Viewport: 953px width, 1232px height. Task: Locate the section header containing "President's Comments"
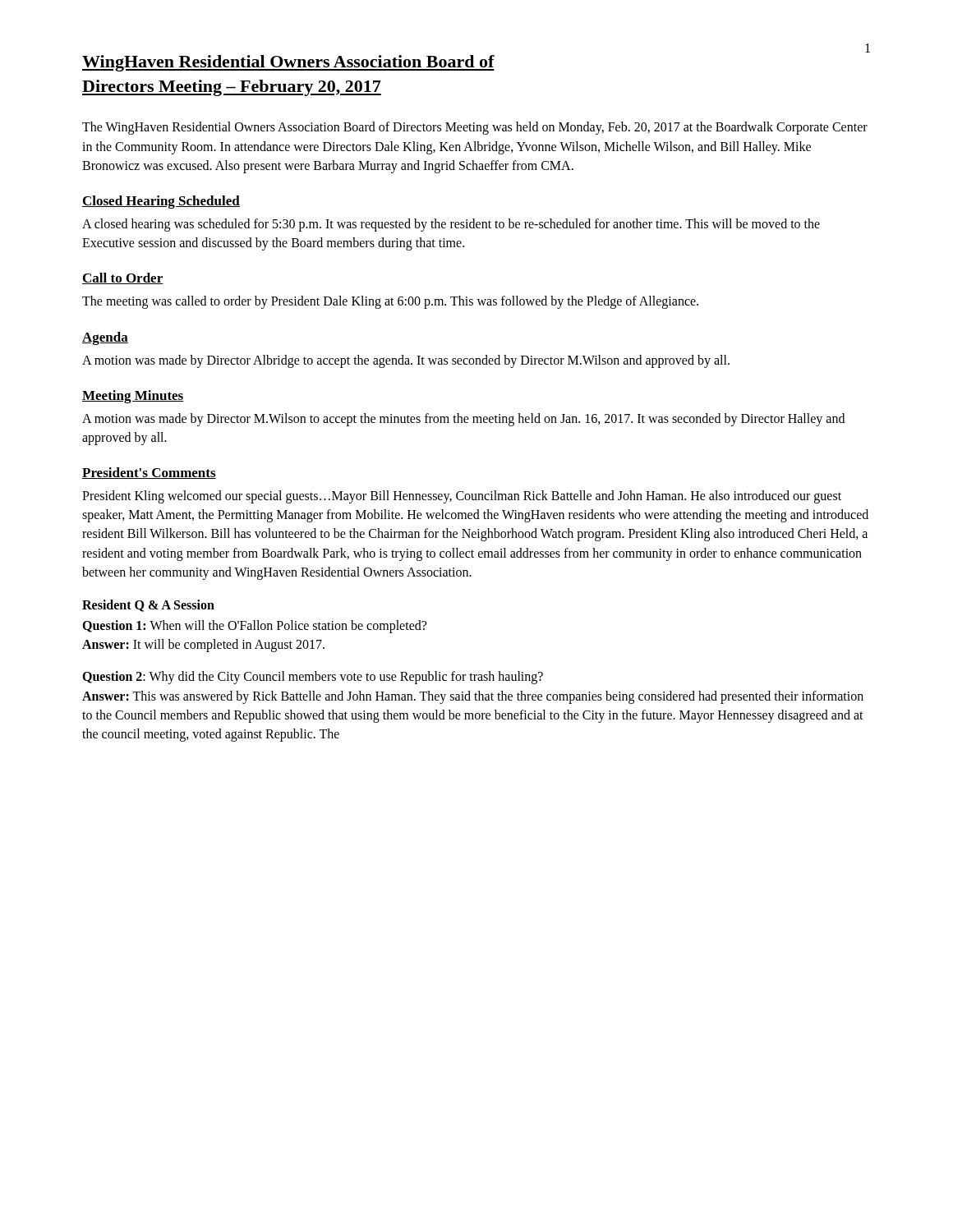149,473
